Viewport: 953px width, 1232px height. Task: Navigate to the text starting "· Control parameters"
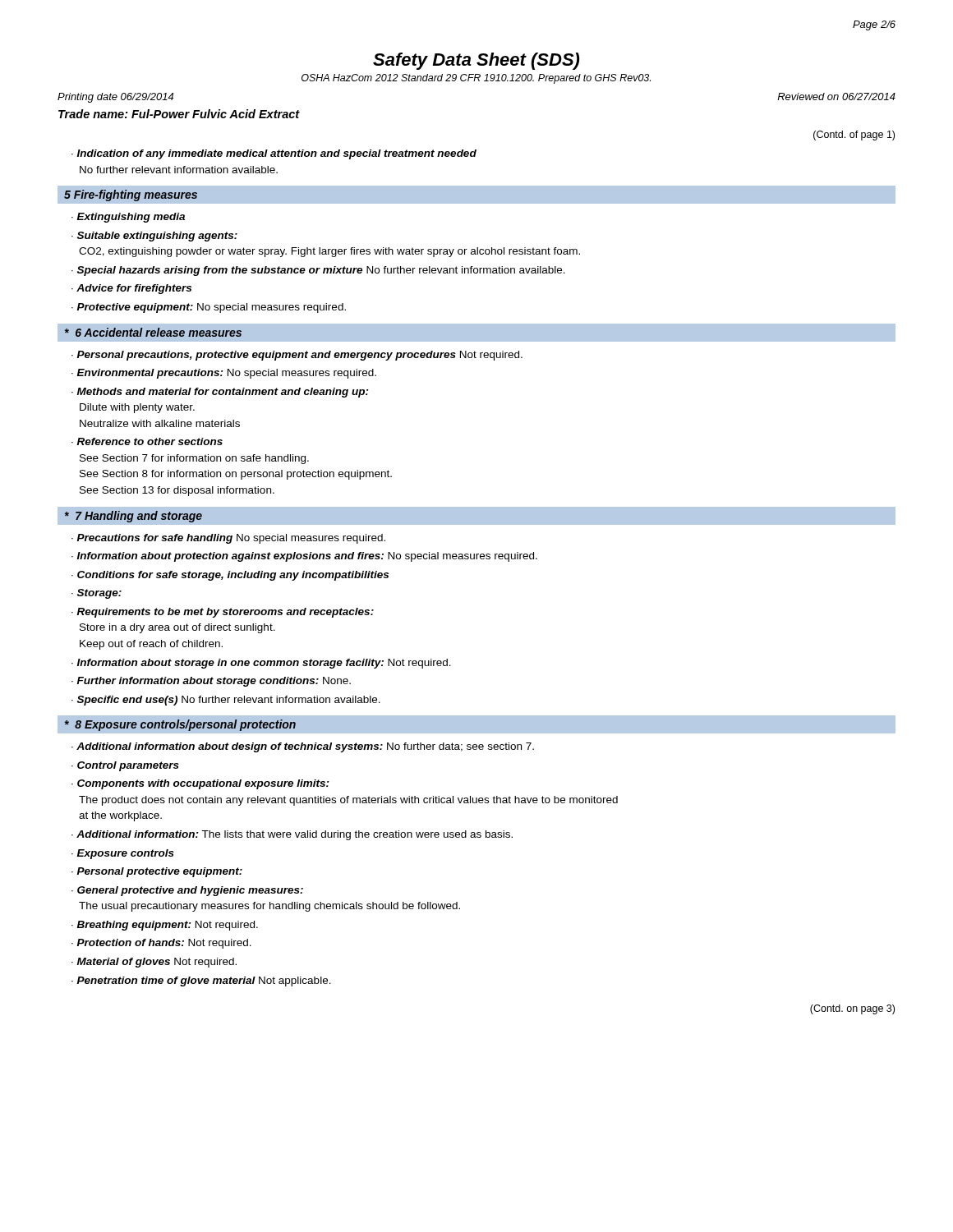[x=125, y=765]
